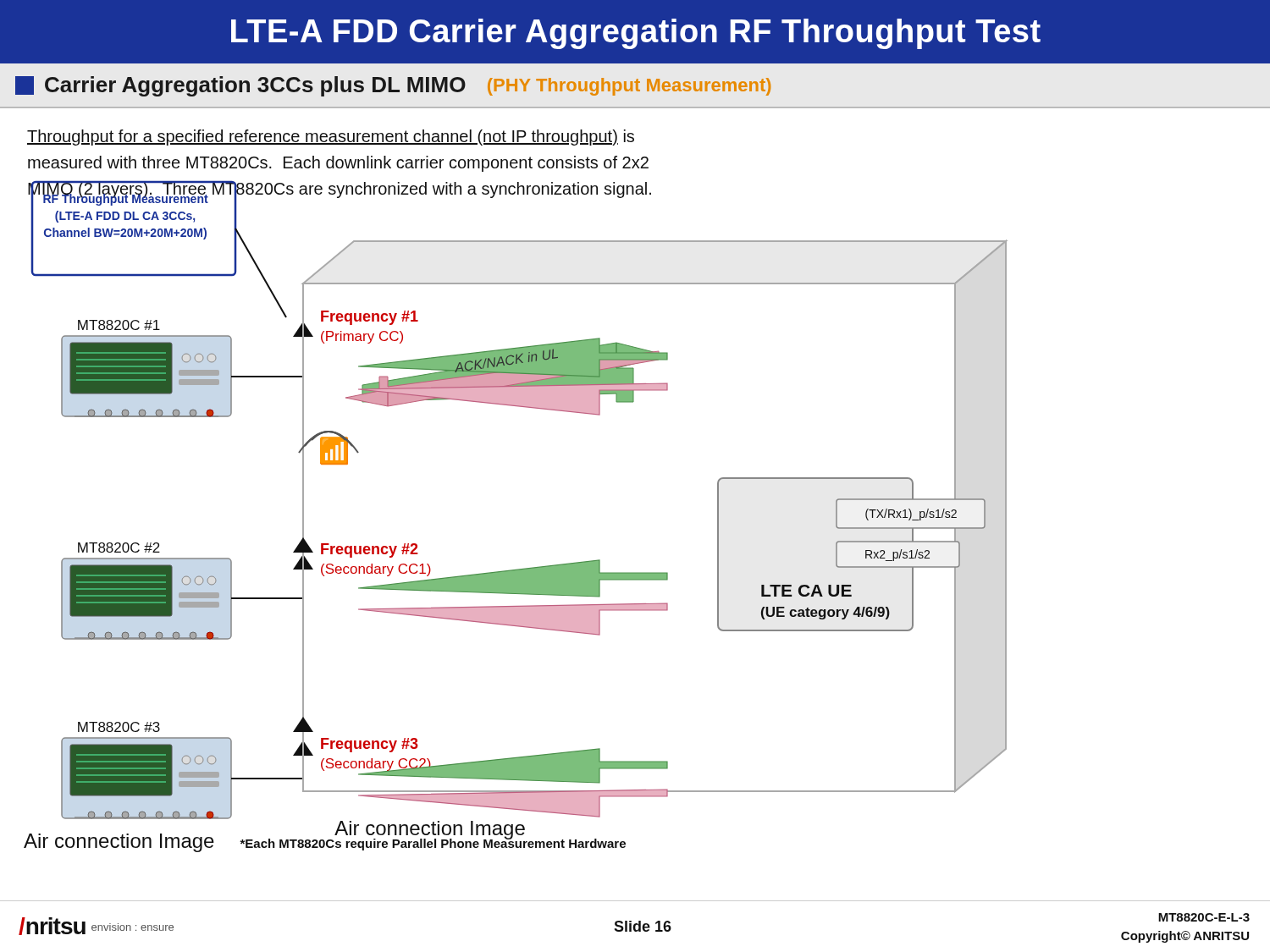Locate the section header that reads "Carrier Aggregation 3CCs plus DL MIMO (PHY"
This screenshot has height=952, width=1270.
(x=394, y=85)
